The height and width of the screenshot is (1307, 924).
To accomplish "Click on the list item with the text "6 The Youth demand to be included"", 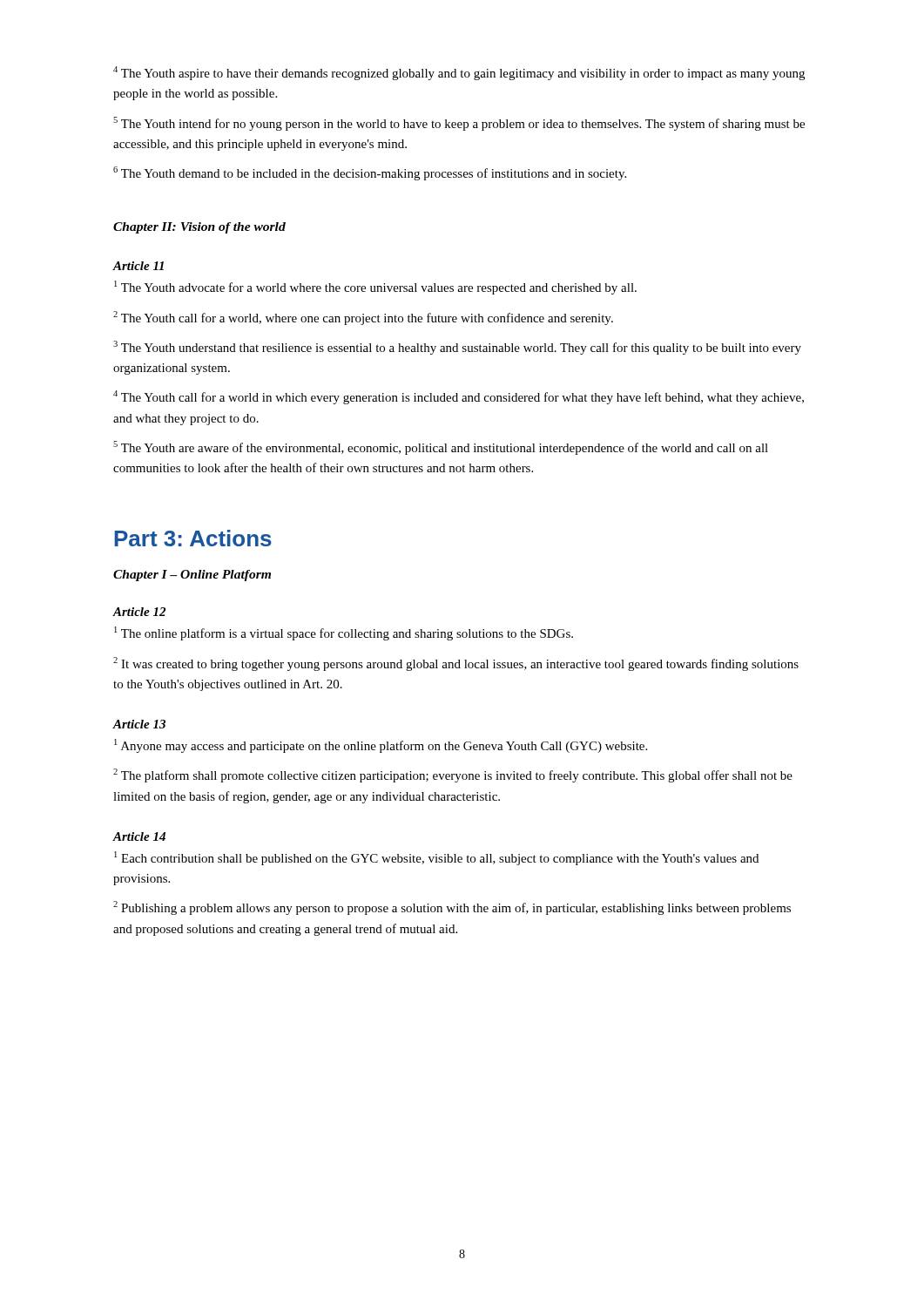I will coord(370,173).
